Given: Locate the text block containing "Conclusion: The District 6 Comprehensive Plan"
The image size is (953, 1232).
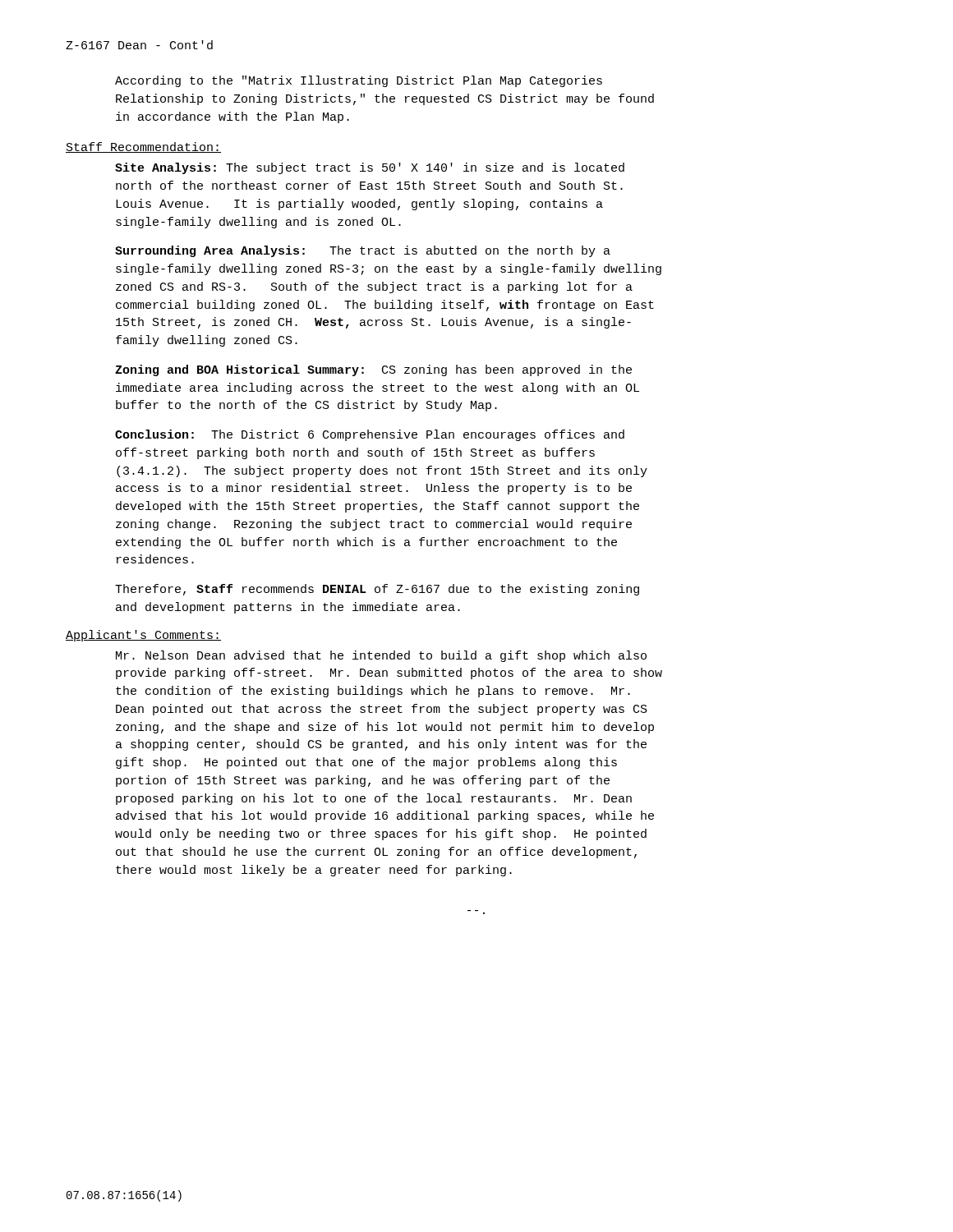Looking at the screenshot, I should (x=381, y=498).
